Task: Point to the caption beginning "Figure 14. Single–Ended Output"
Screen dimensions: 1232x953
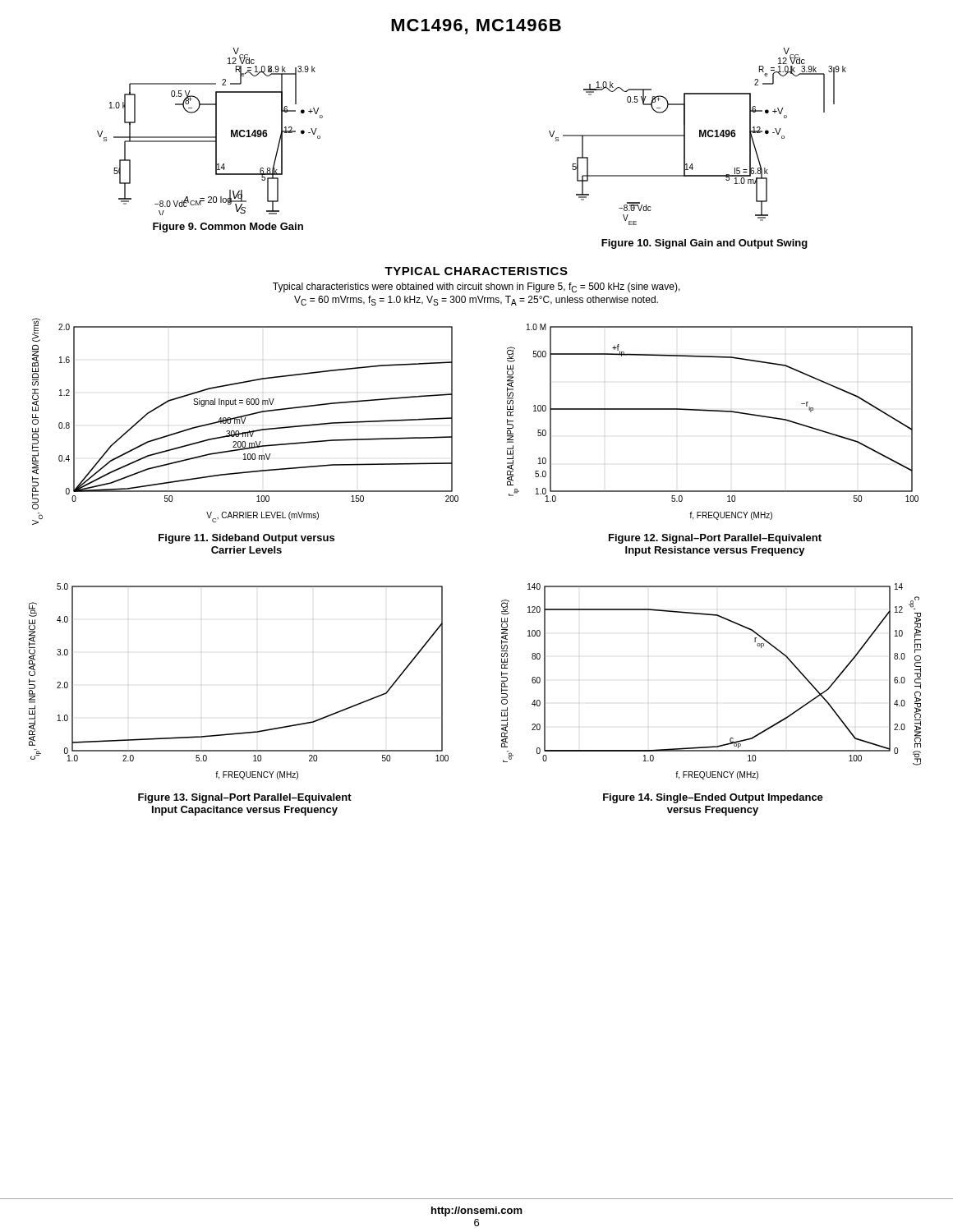Action: (x=713, y=803)
